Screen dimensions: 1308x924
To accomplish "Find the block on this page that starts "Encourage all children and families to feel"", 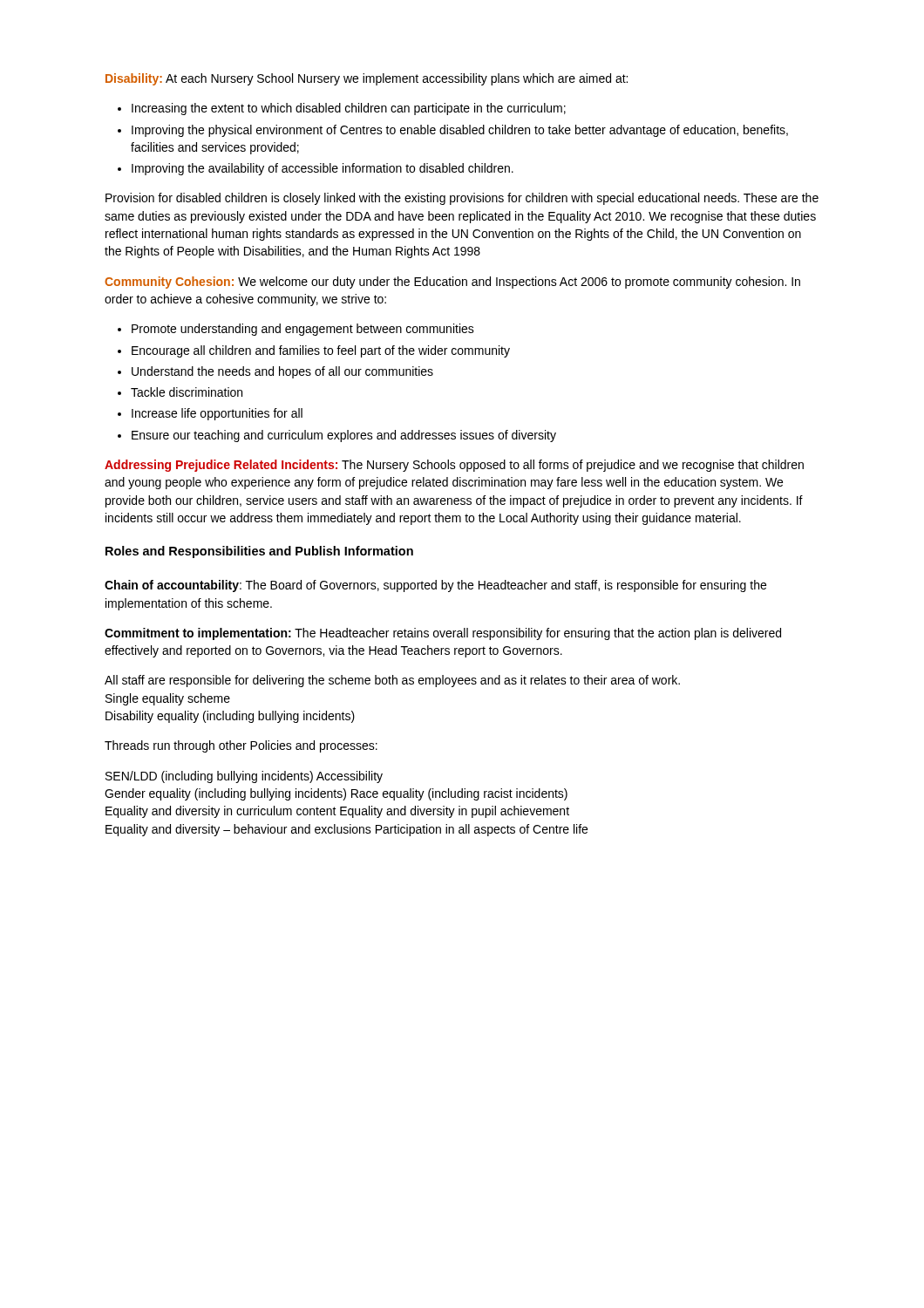I will 475,350.
